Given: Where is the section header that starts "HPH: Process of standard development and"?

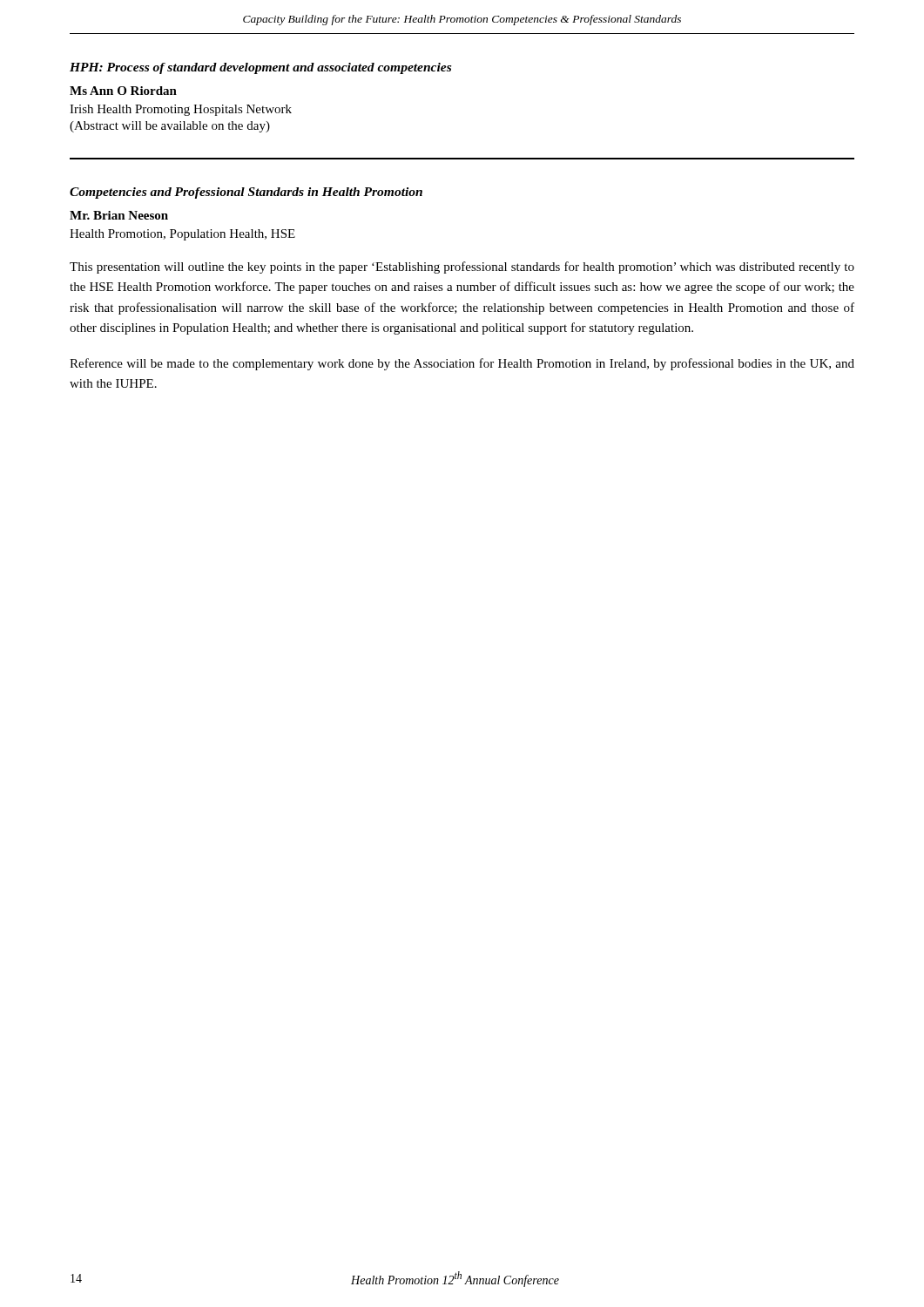Looking at the screenshot, I should pos(261,67).
